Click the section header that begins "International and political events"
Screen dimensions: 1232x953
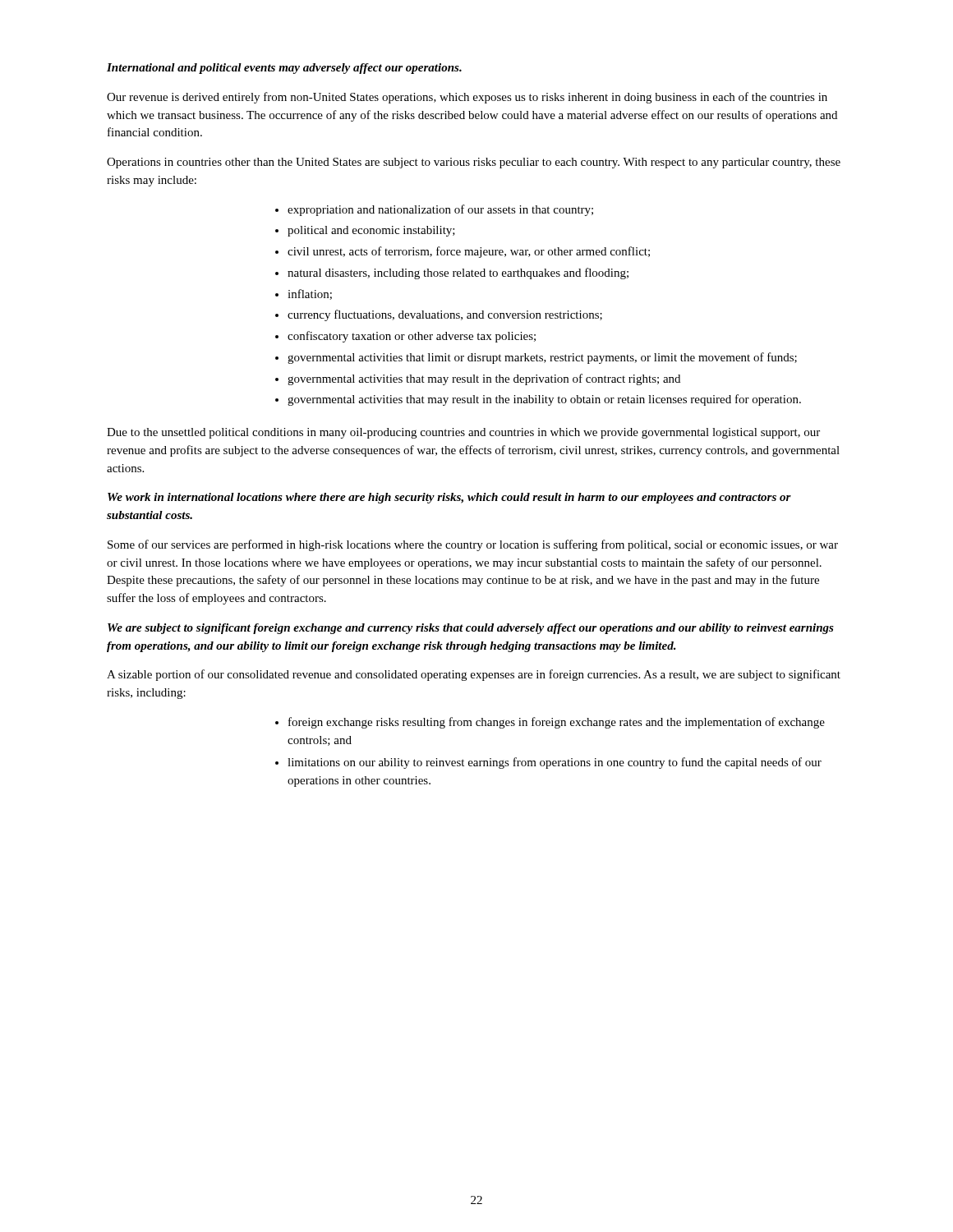(284, 69)
